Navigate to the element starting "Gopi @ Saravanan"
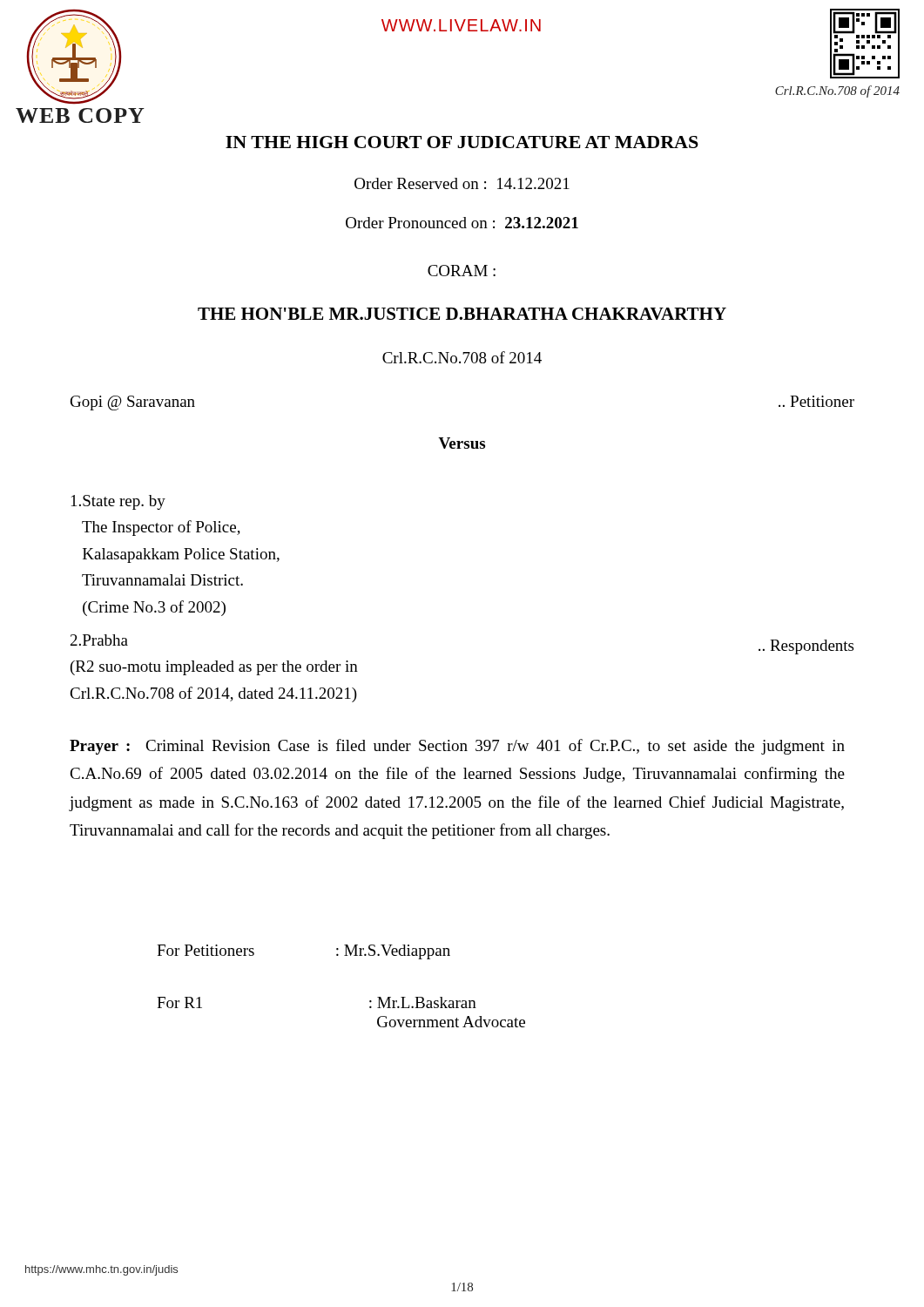Image resolution: width=924 pixels, height=1307 pixels. (x=132, y=401)
